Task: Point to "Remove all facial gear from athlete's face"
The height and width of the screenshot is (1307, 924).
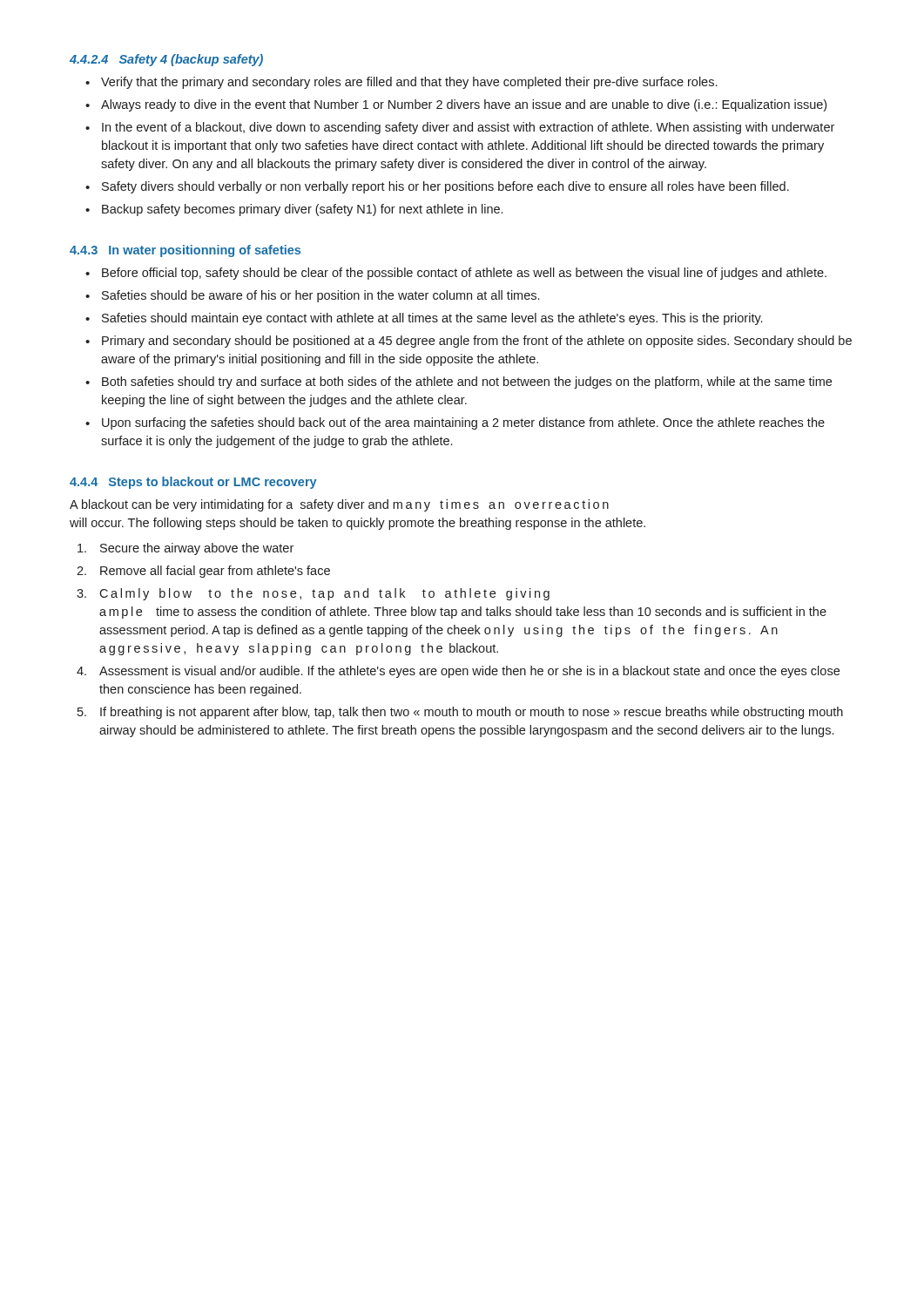Action: pyautogui.click(x=215, y=571)
